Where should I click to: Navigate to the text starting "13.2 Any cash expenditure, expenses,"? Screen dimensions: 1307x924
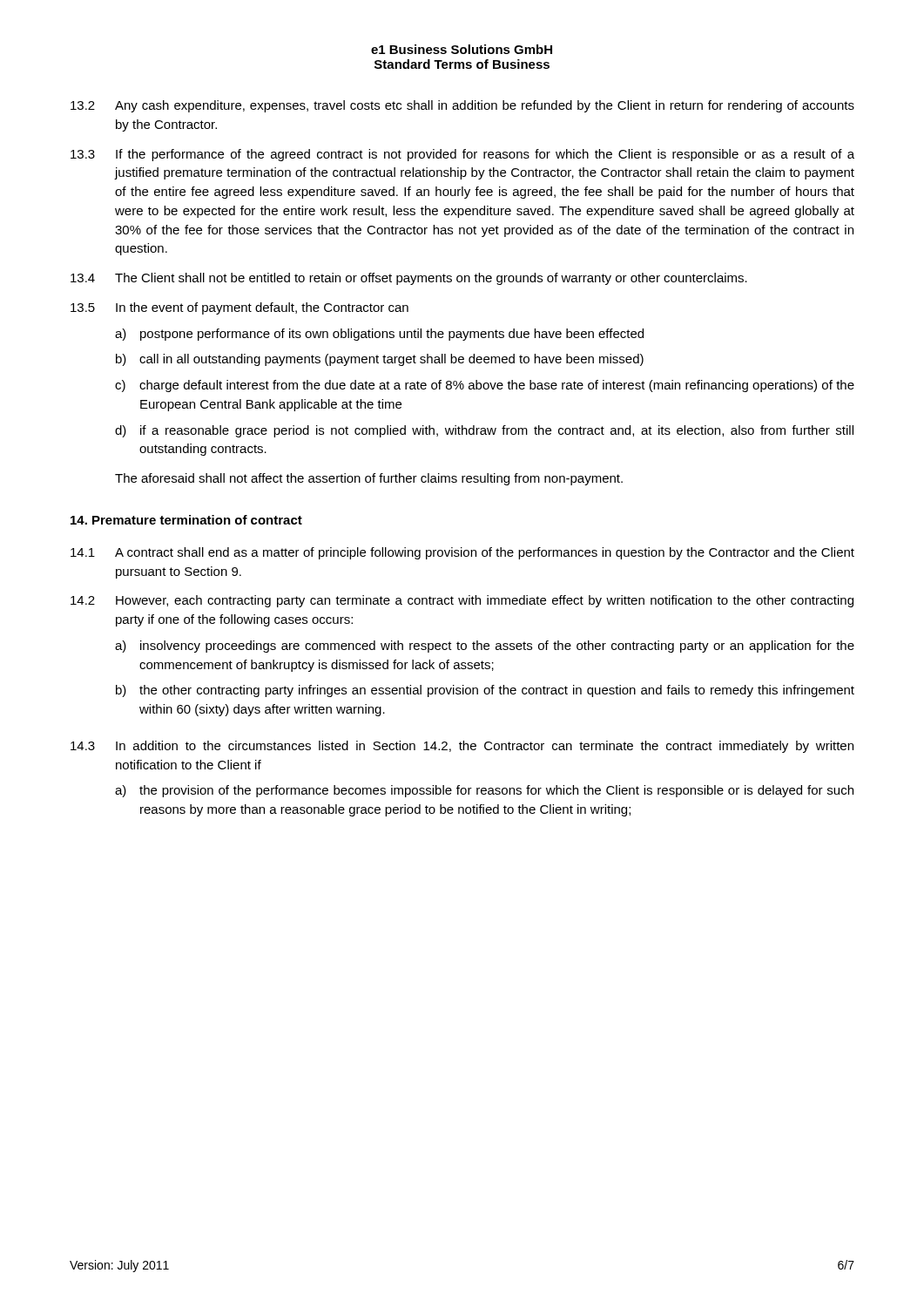pos(462,115)
